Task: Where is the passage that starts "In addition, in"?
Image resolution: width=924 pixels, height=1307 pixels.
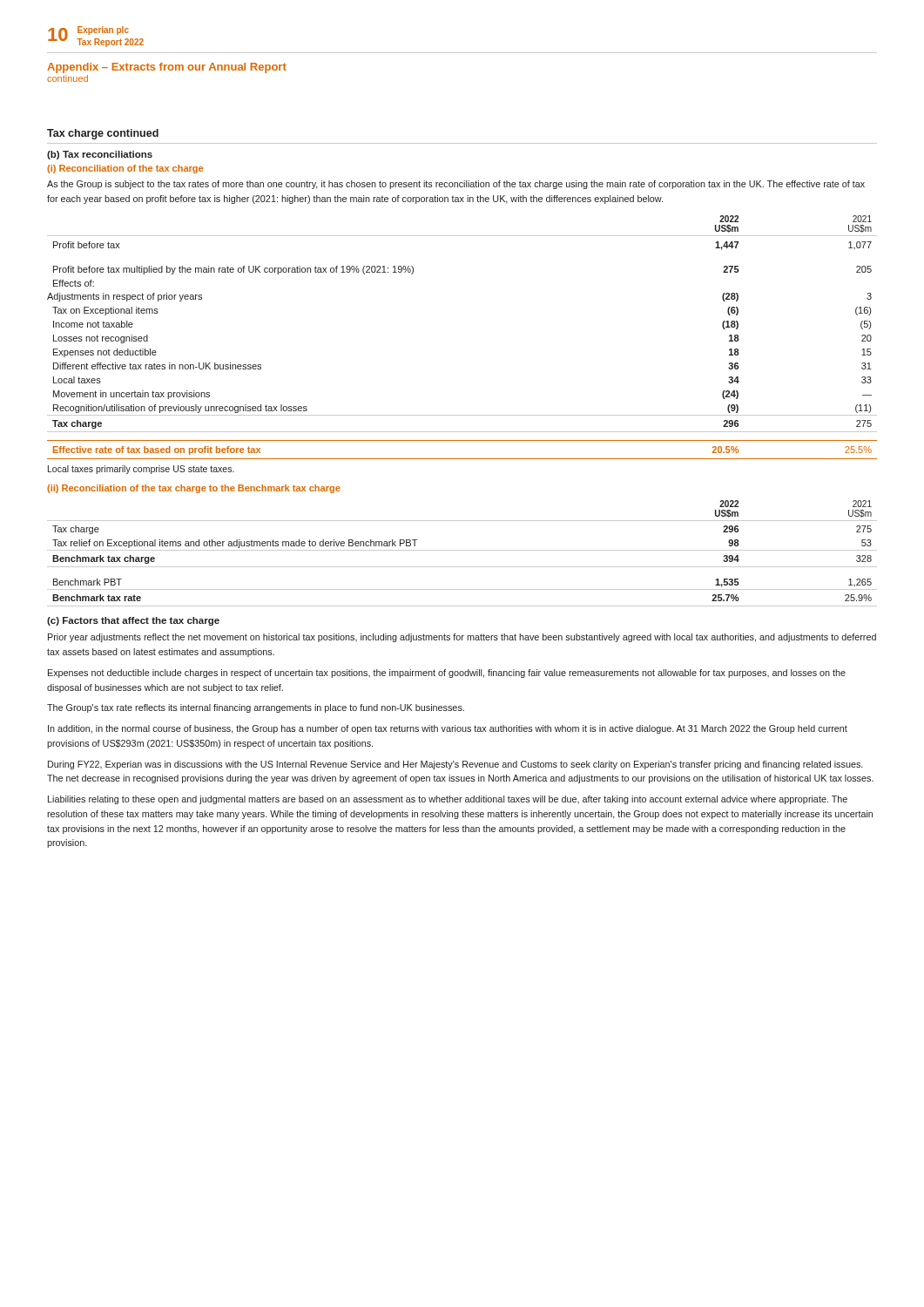Action: point(447,736)
